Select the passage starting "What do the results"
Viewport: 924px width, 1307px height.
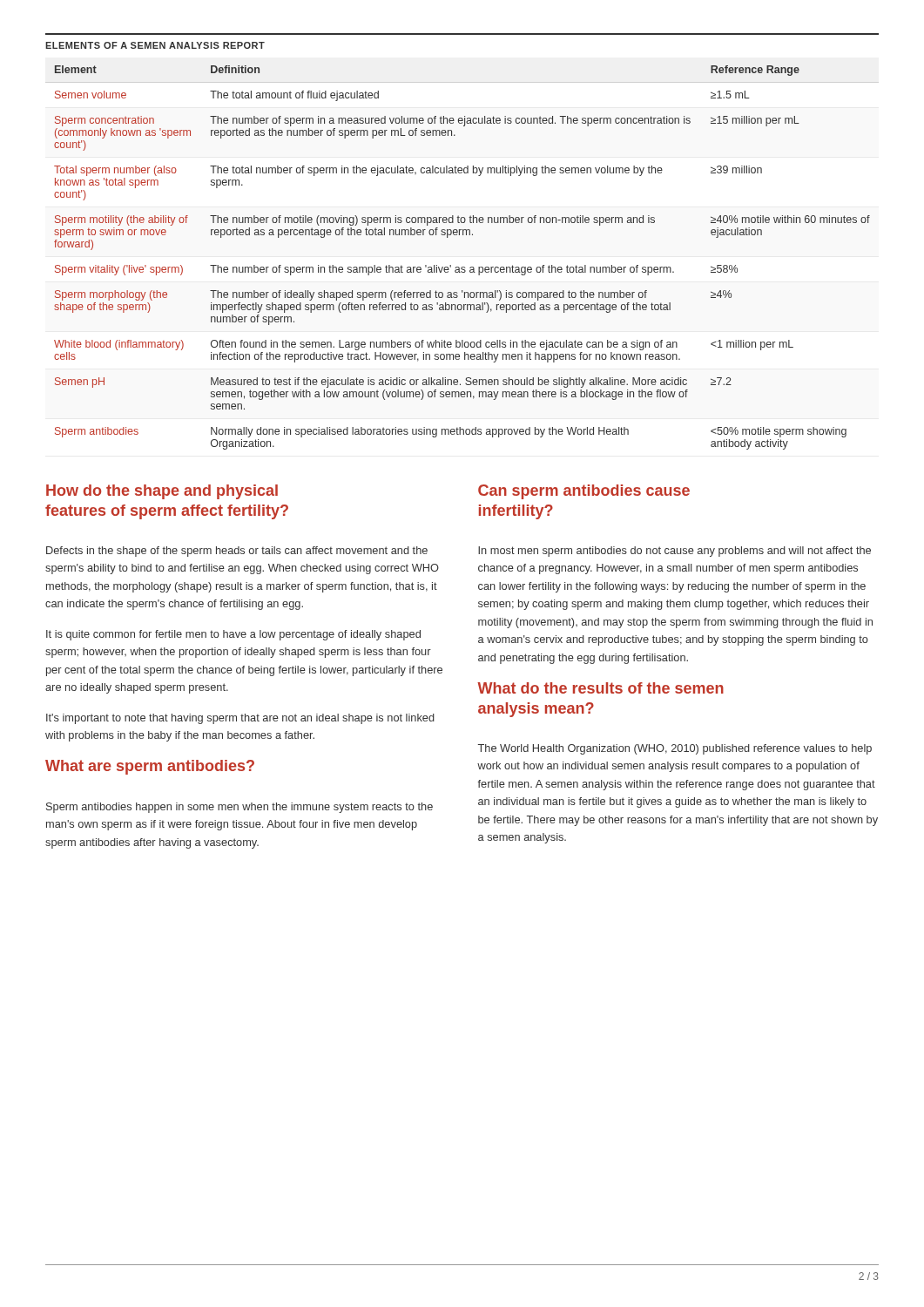[x=601, y=698]
